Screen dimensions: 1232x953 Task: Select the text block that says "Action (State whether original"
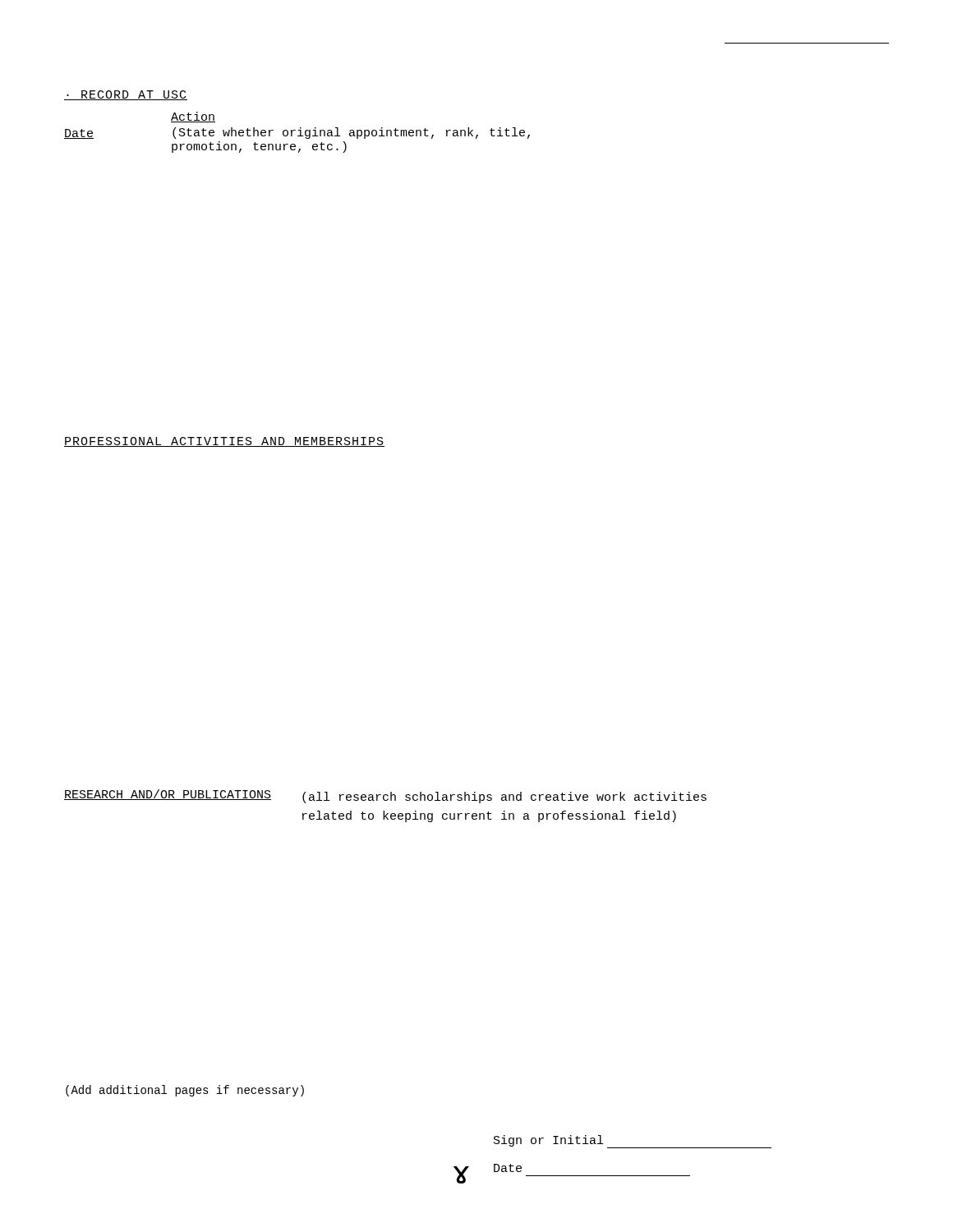[x=352, y=133]
